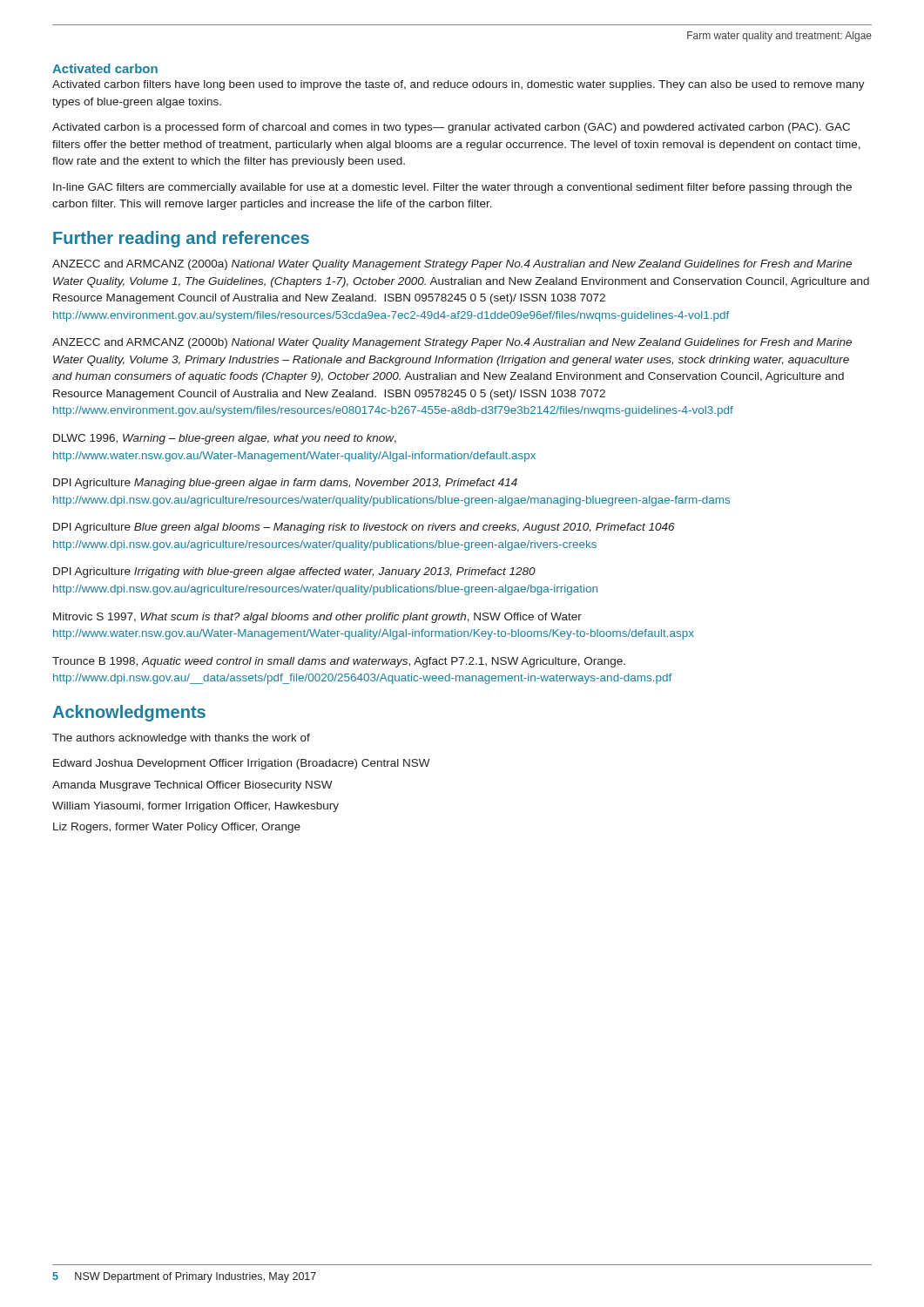924x1307 pixels.
Task: Navigate to the block starting "The authors acknowledge with thanks the work of"
Action: click(181, 739)
